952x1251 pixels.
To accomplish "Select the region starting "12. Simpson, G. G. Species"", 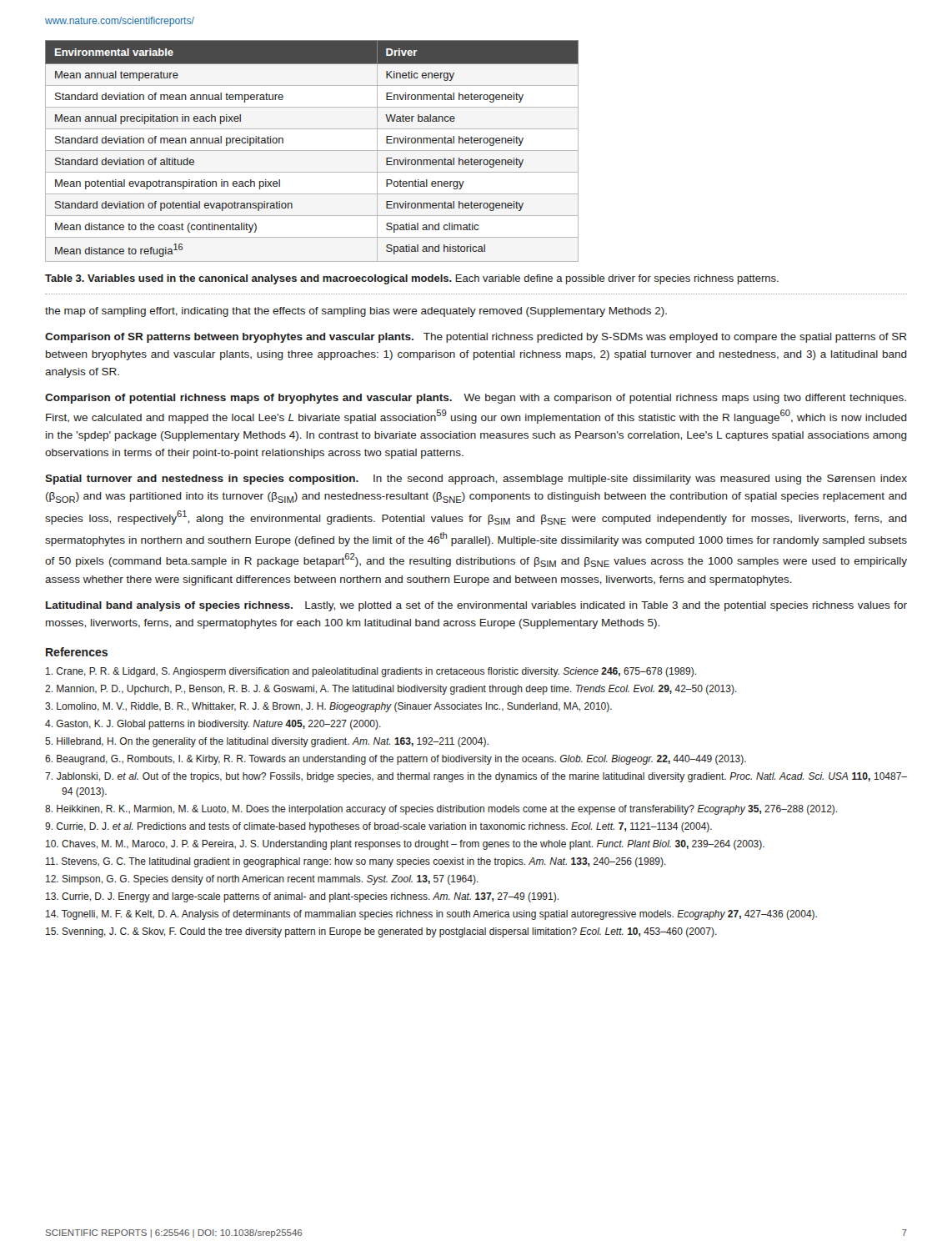I will pos(262,879).
